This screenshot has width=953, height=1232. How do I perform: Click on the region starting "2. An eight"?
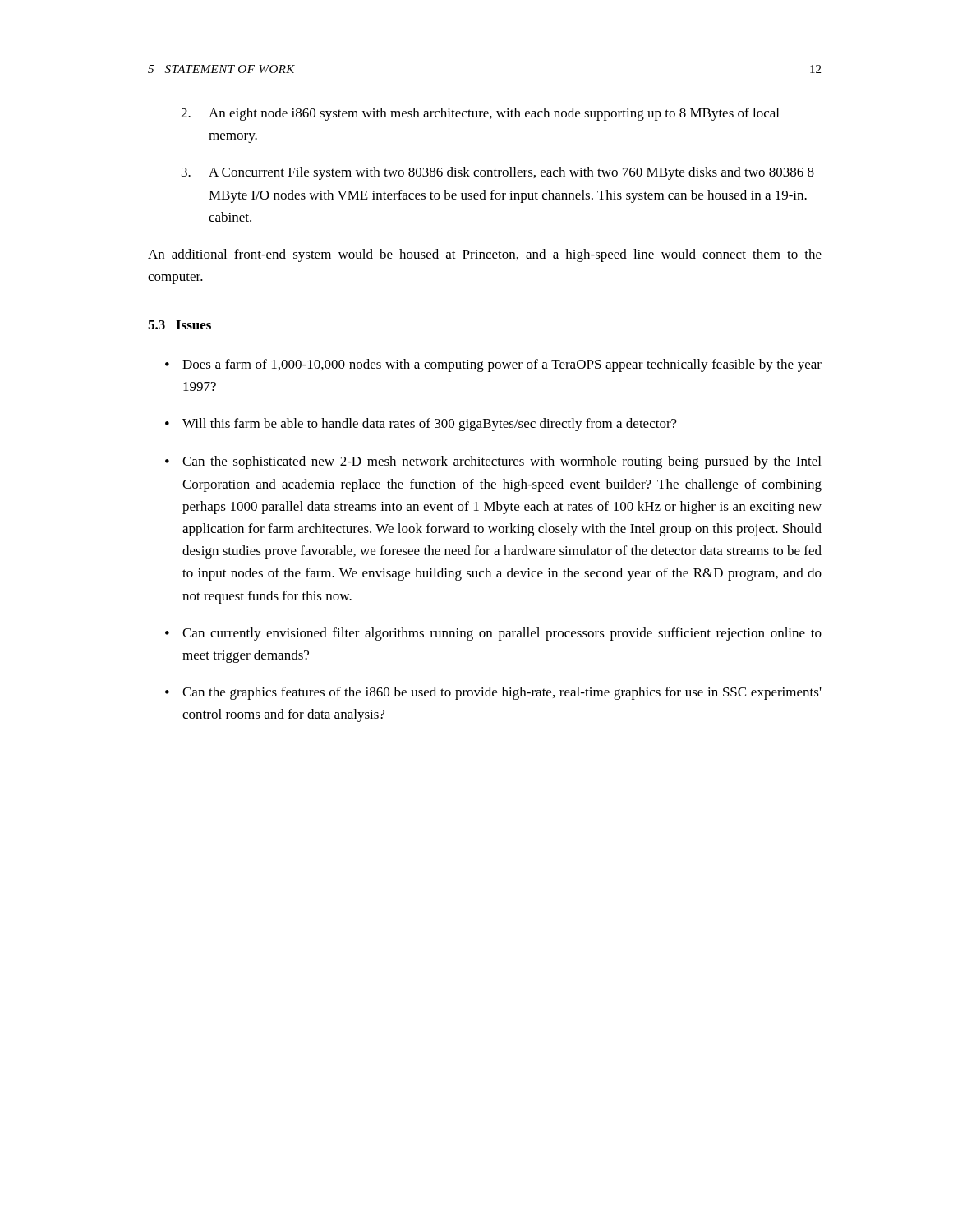coord(501,124)
